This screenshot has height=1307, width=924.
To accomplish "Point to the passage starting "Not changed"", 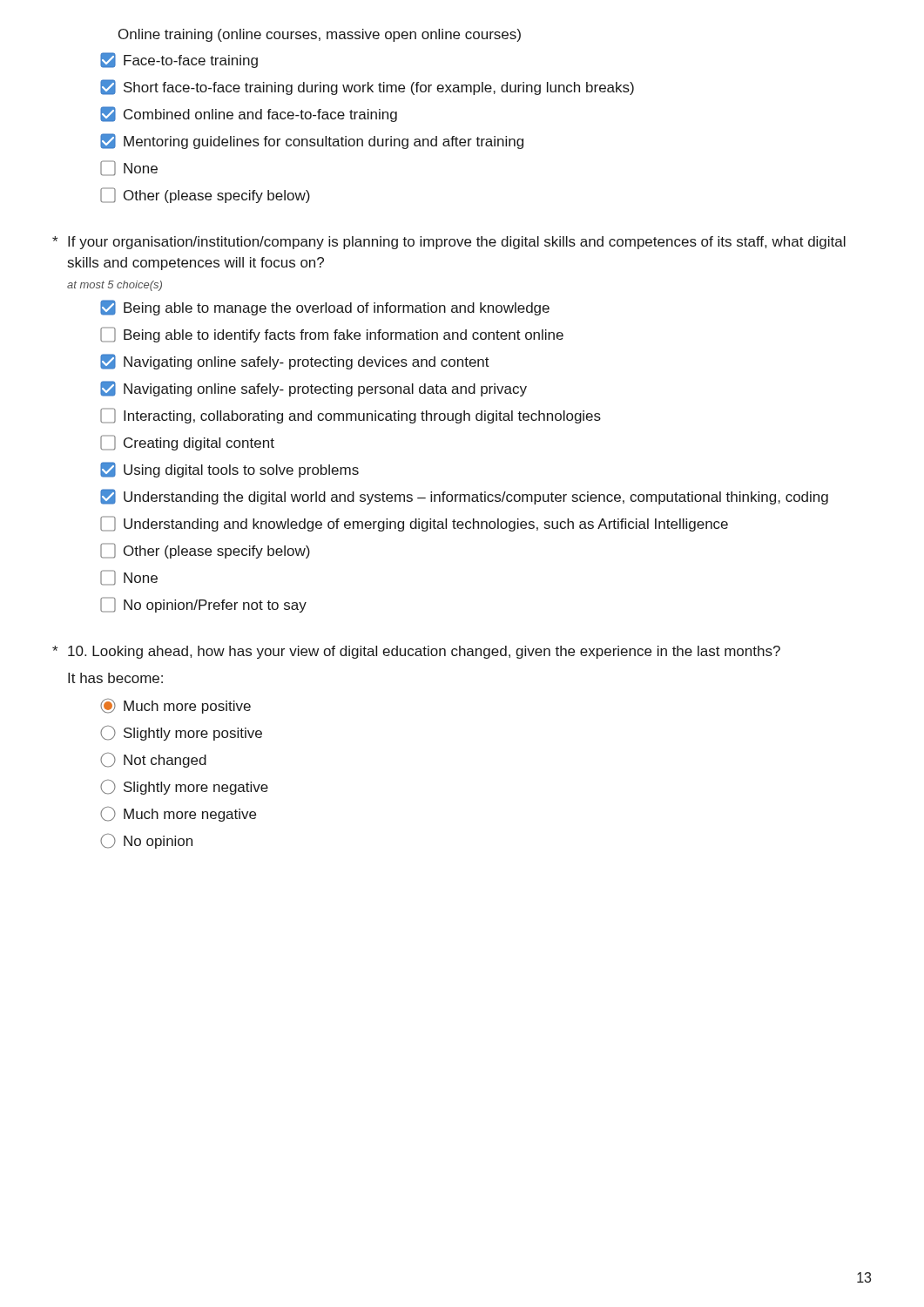I will coord(153,760).
